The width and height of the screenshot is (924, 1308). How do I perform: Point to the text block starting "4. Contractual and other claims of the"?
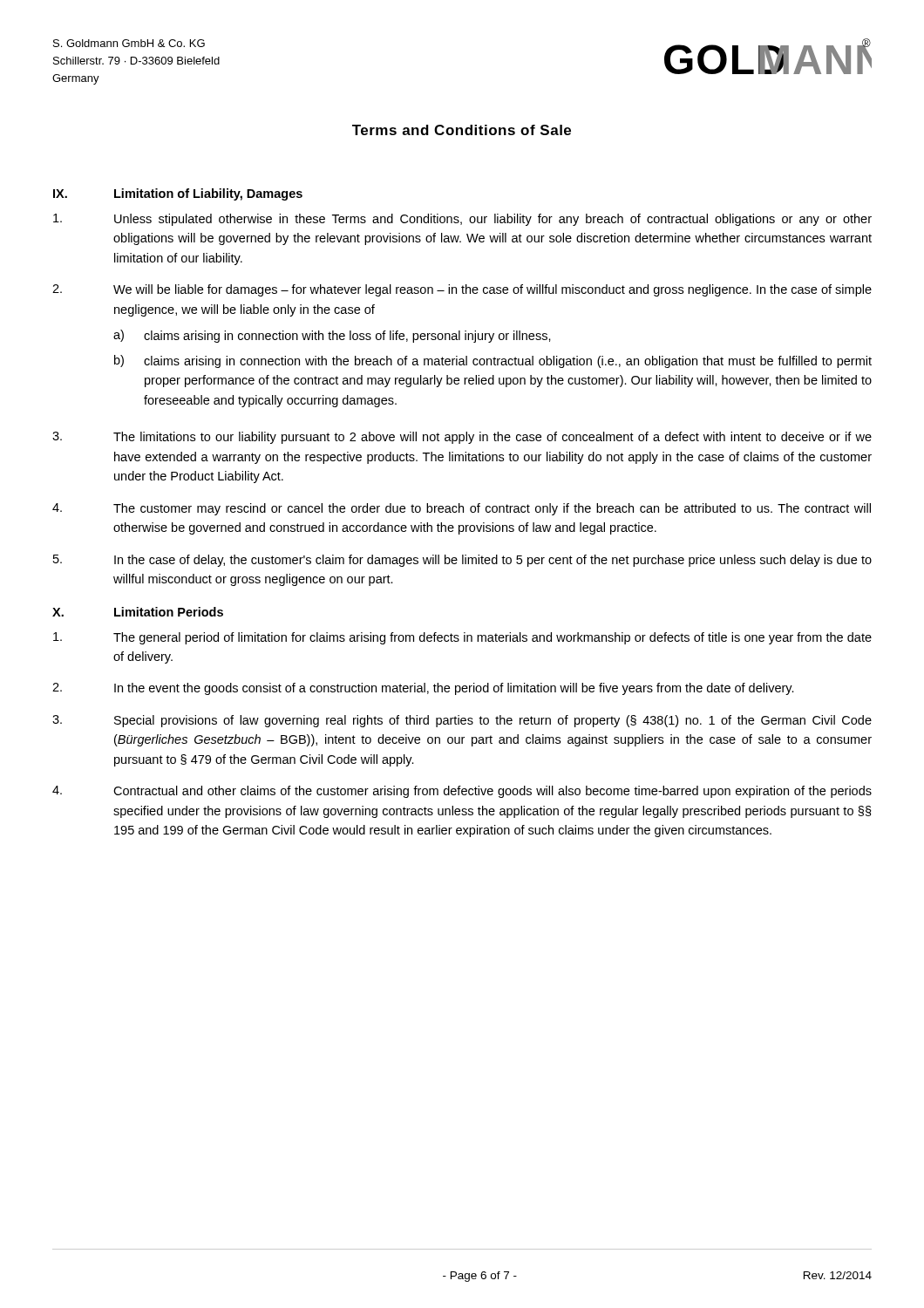[462, 811]
